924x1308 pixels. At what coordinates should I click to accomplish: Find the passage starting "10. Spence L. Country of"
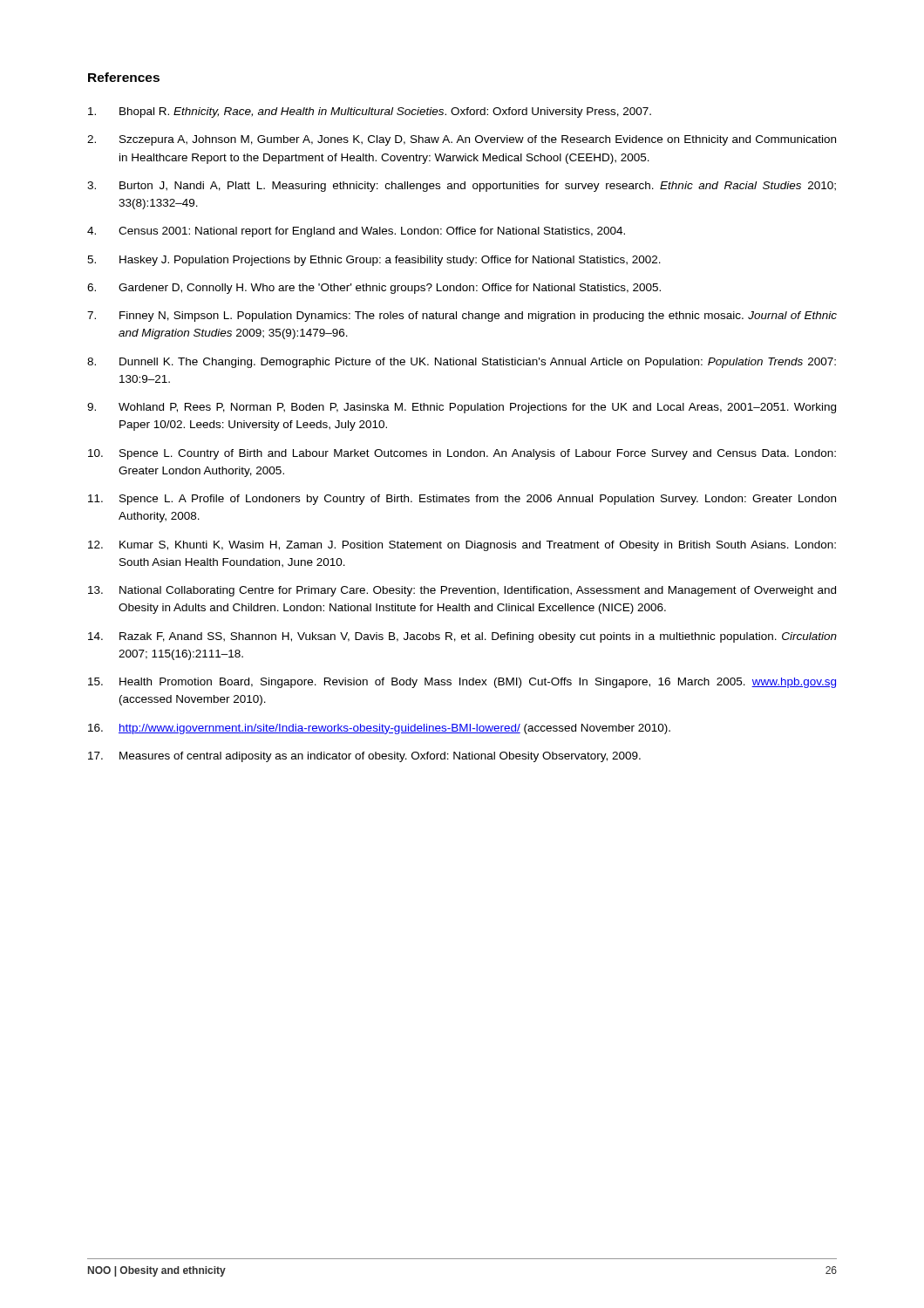click(x=462, y=462)
